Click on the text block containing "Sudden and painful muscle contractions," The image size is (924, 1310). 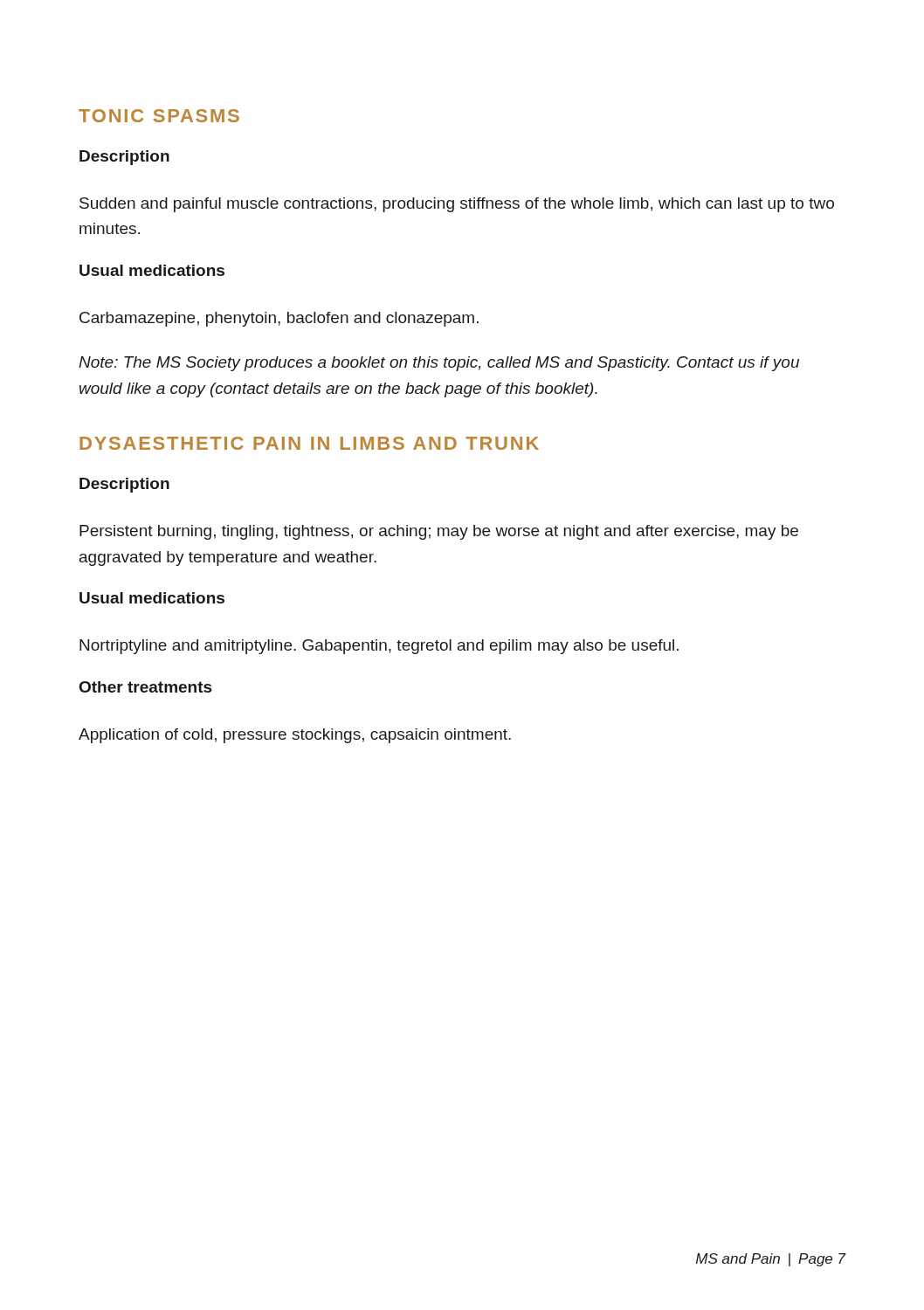pyautogui.click(x=462, y=216)
